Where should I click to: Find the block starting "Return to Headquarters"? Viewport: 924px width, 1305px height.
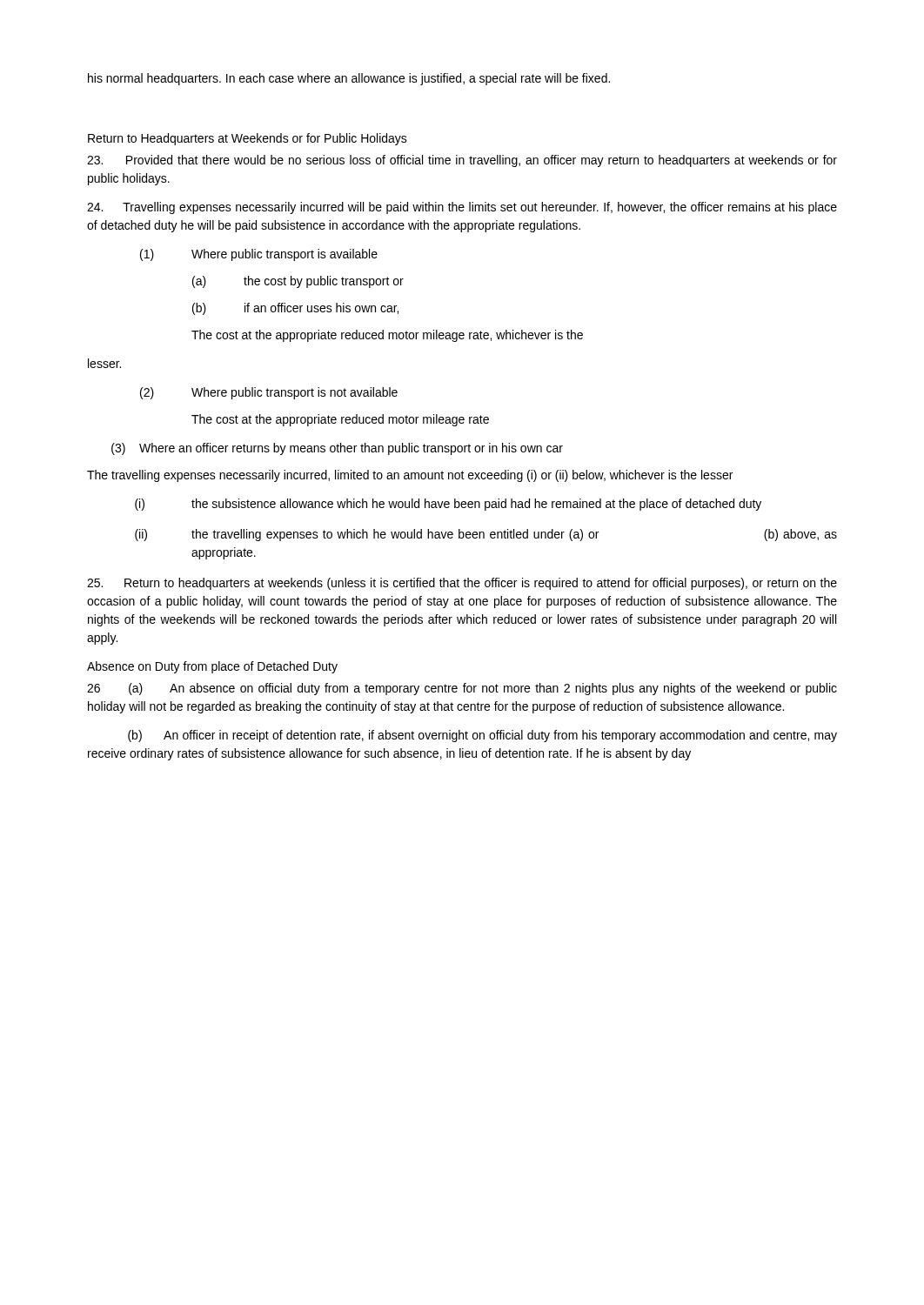248,139
